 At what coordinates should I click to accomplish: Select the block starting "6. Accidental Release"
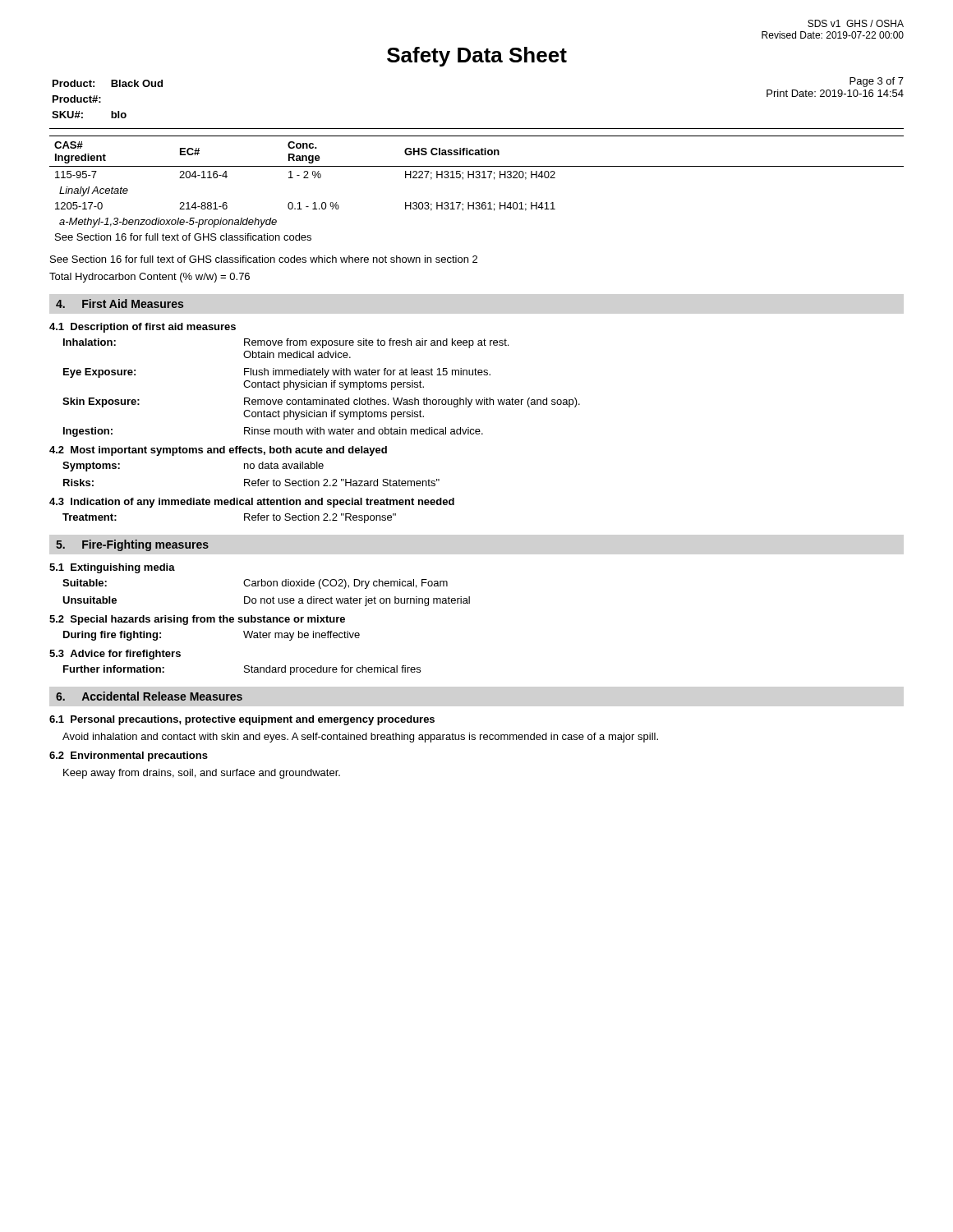pyautogui.click(x=149, y=697)
